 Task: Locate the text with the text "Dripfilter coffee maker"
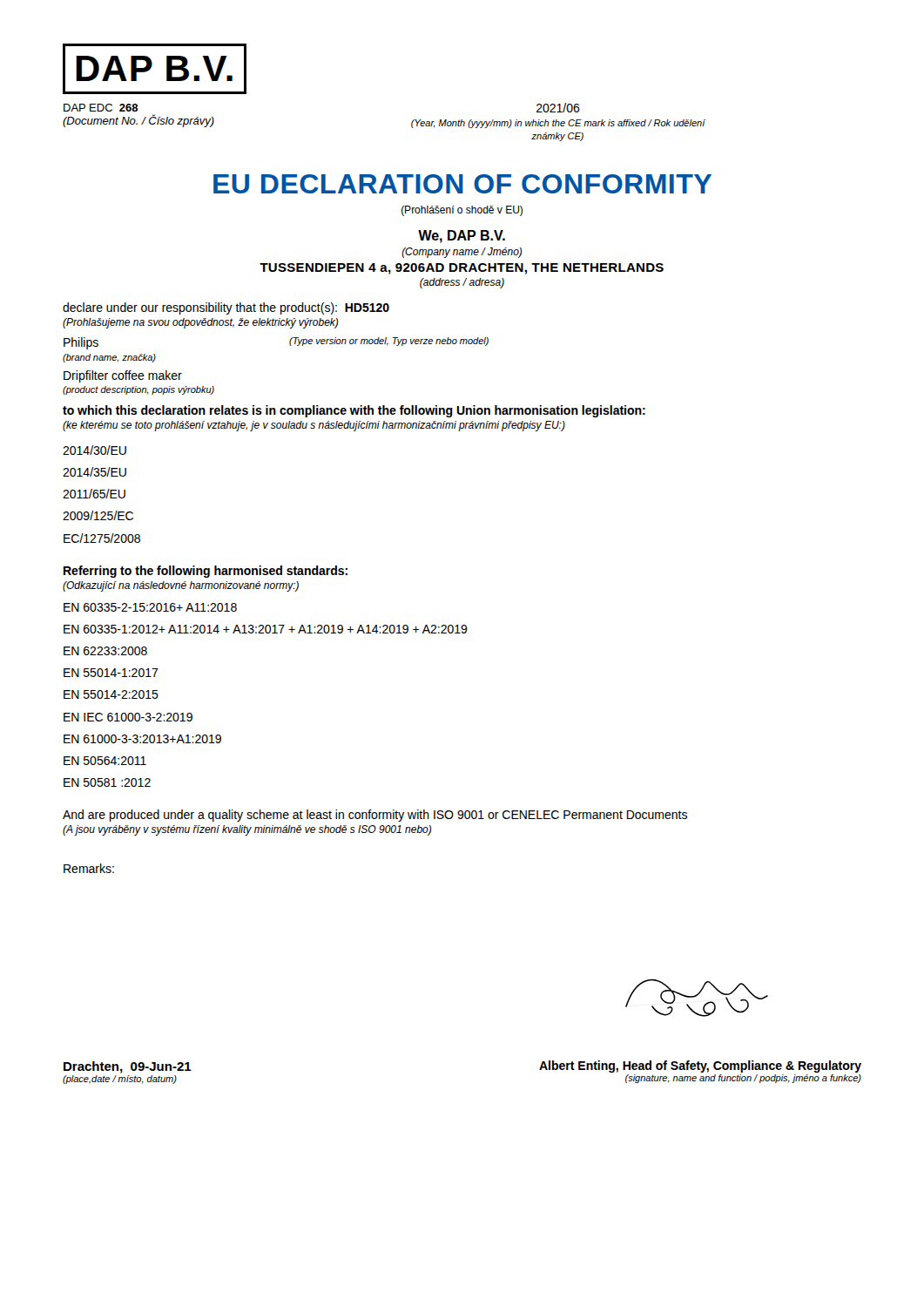pos(122,375)
